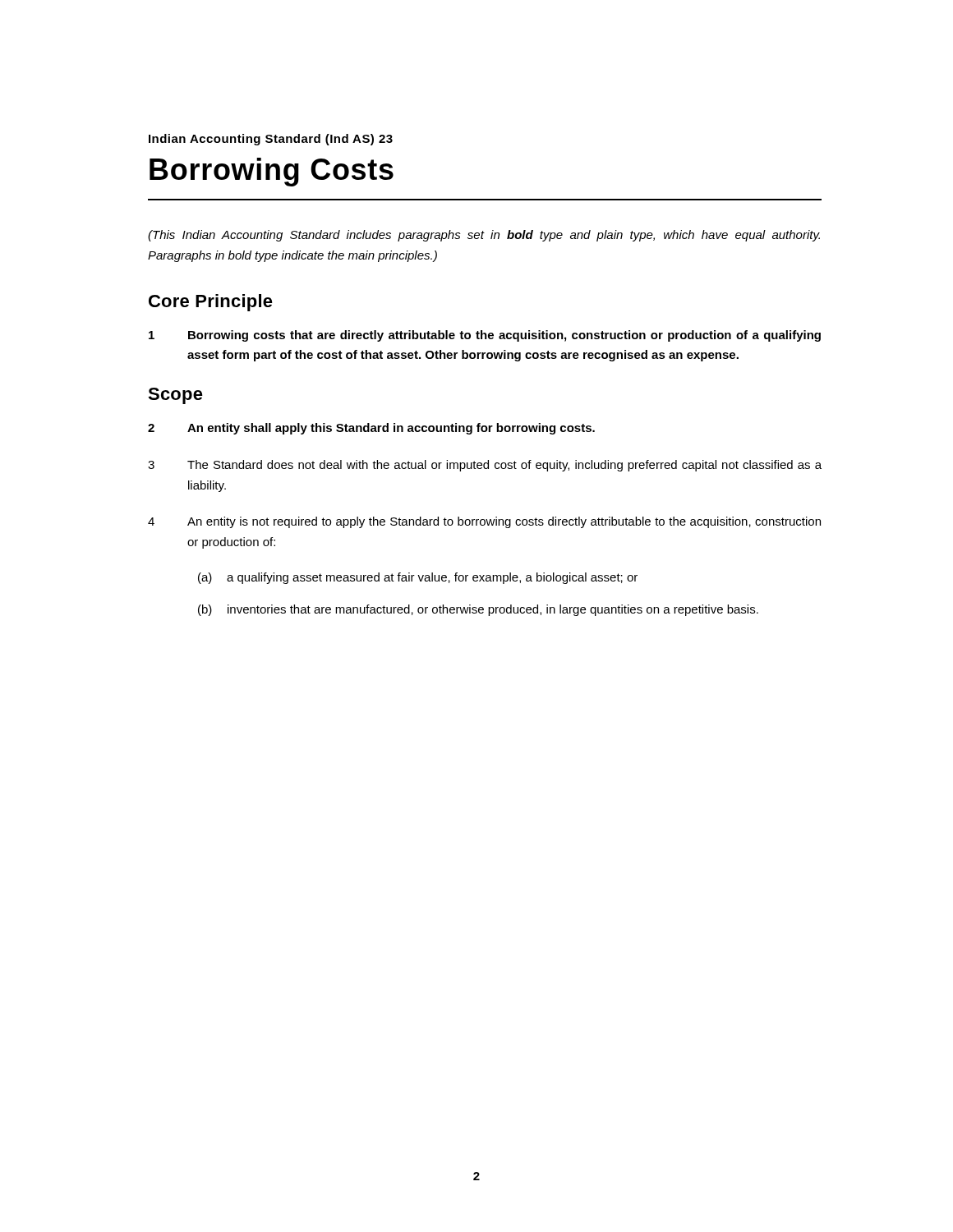Viewport: 953px width, 1232px height.
Task: Click the title
Action: click(485, 177)
